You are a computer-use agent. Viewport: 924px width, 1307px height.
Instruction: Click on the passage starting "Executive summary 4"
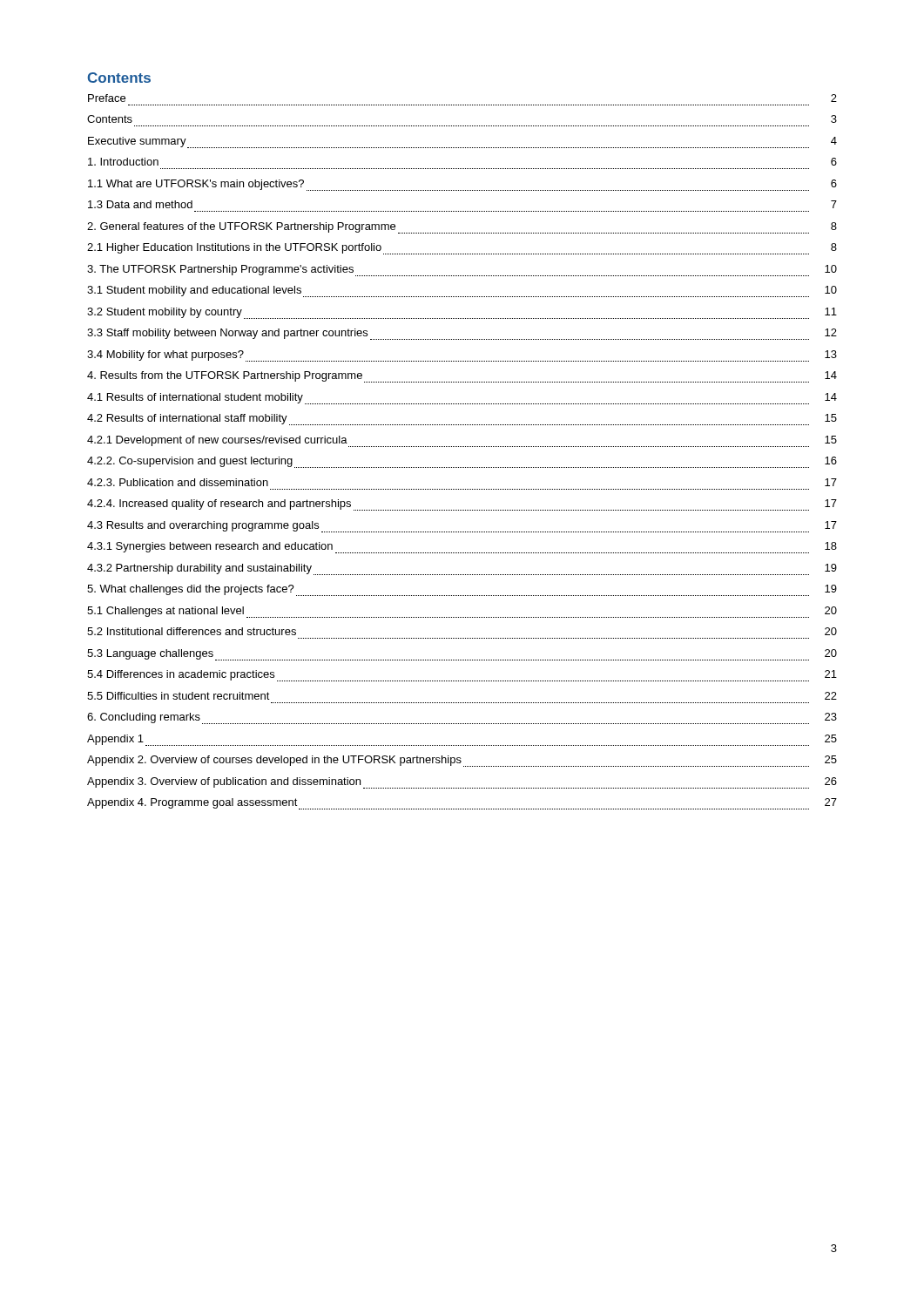[462, 141]
